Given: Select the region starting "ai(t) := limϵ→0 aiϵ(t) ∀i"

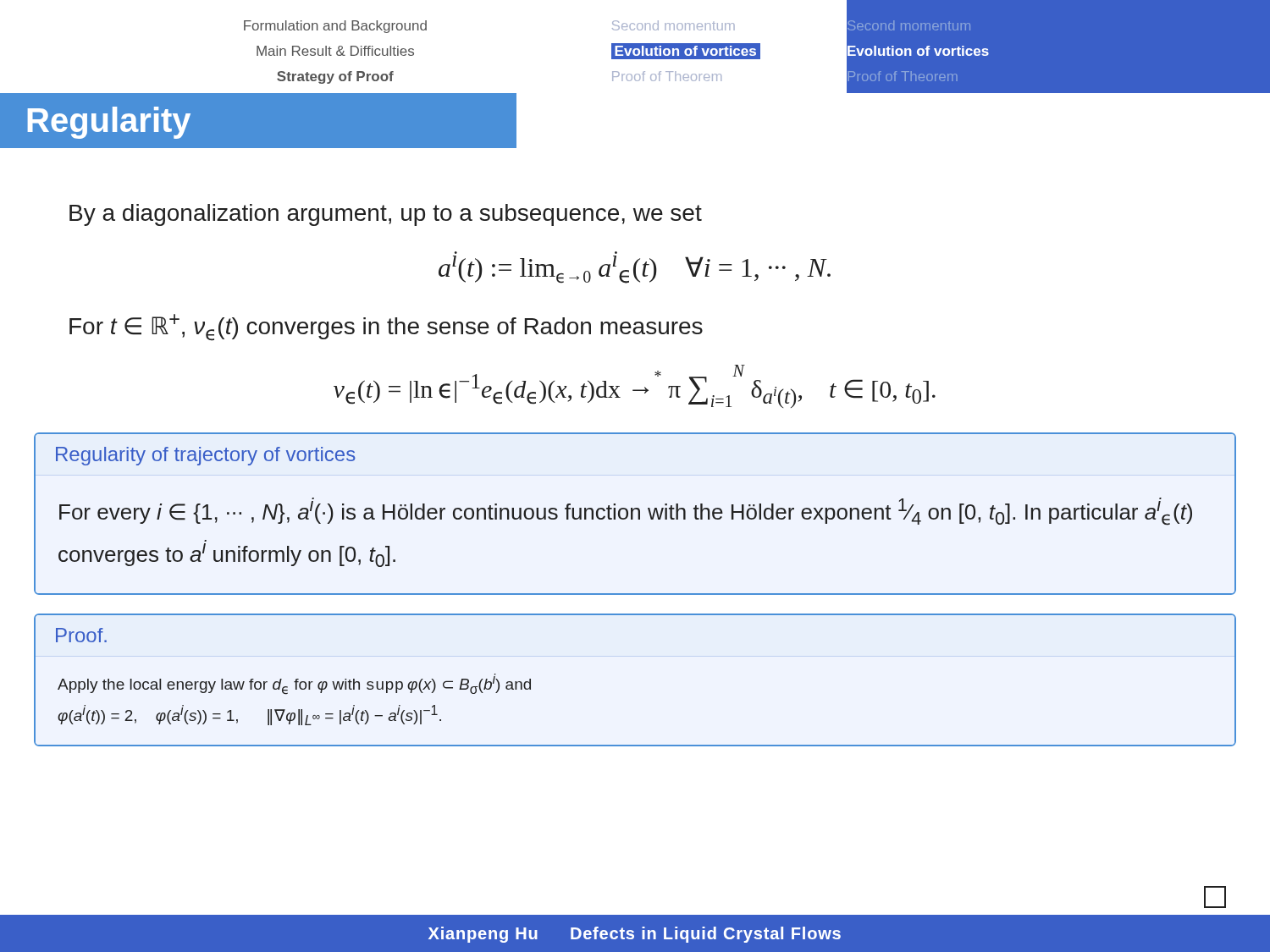Looking at the screenshot, I should pyautogui.click(x=635, y=267).
